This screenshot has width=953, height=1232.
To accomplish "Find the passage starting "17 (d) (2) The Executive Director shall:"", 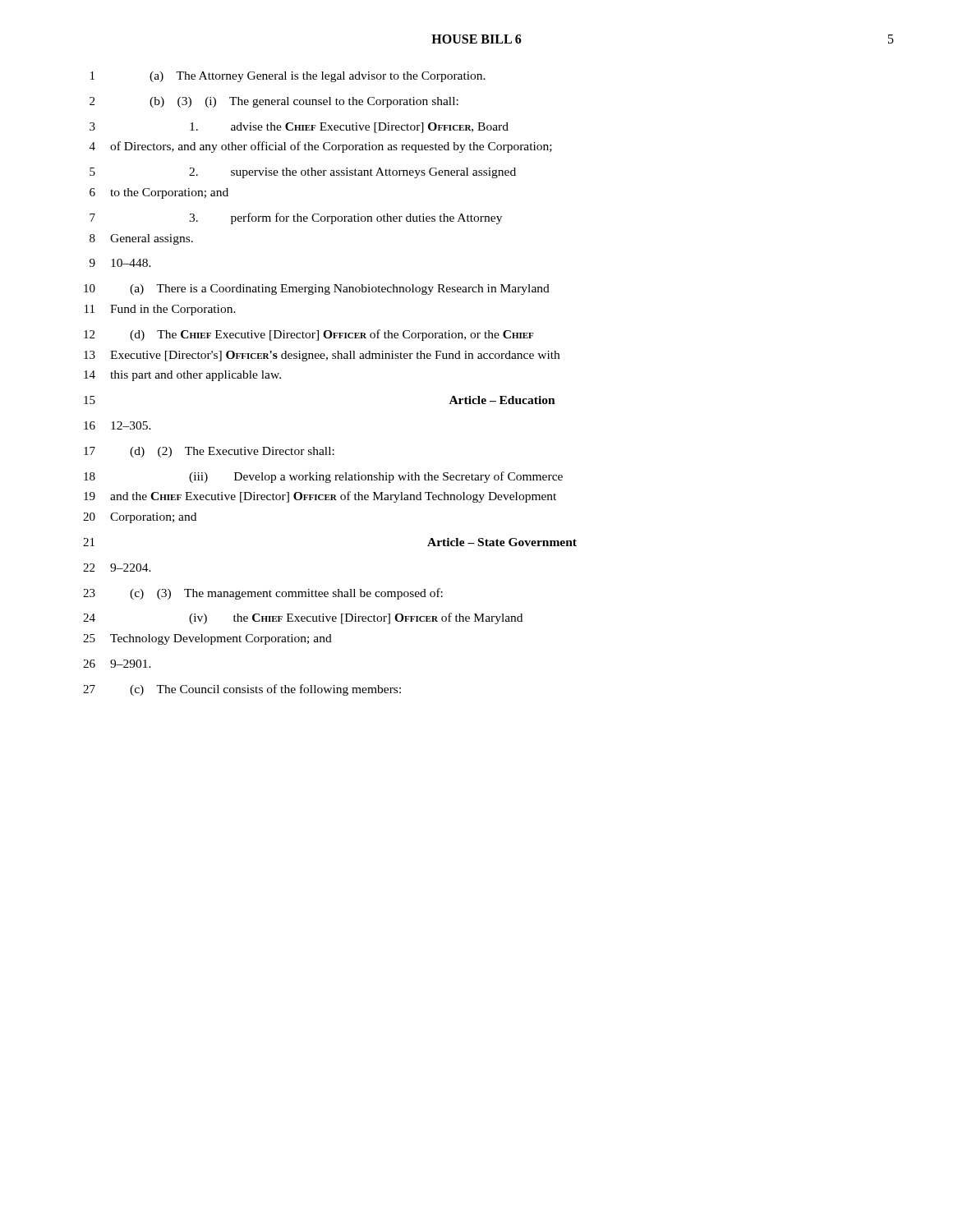I will 209,452.
